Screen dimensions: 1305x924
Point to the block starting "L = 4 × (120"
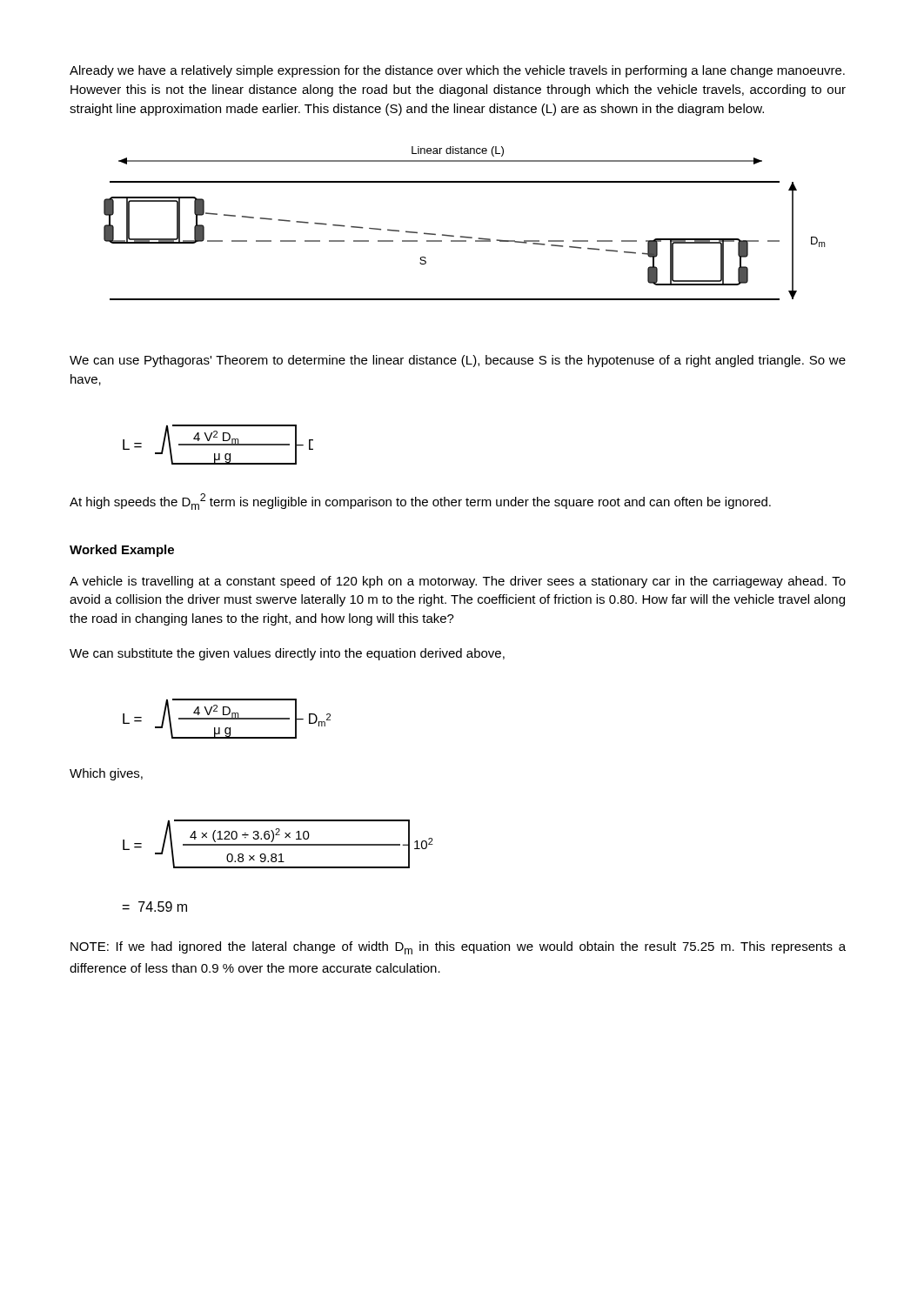(x=287, y=840)
